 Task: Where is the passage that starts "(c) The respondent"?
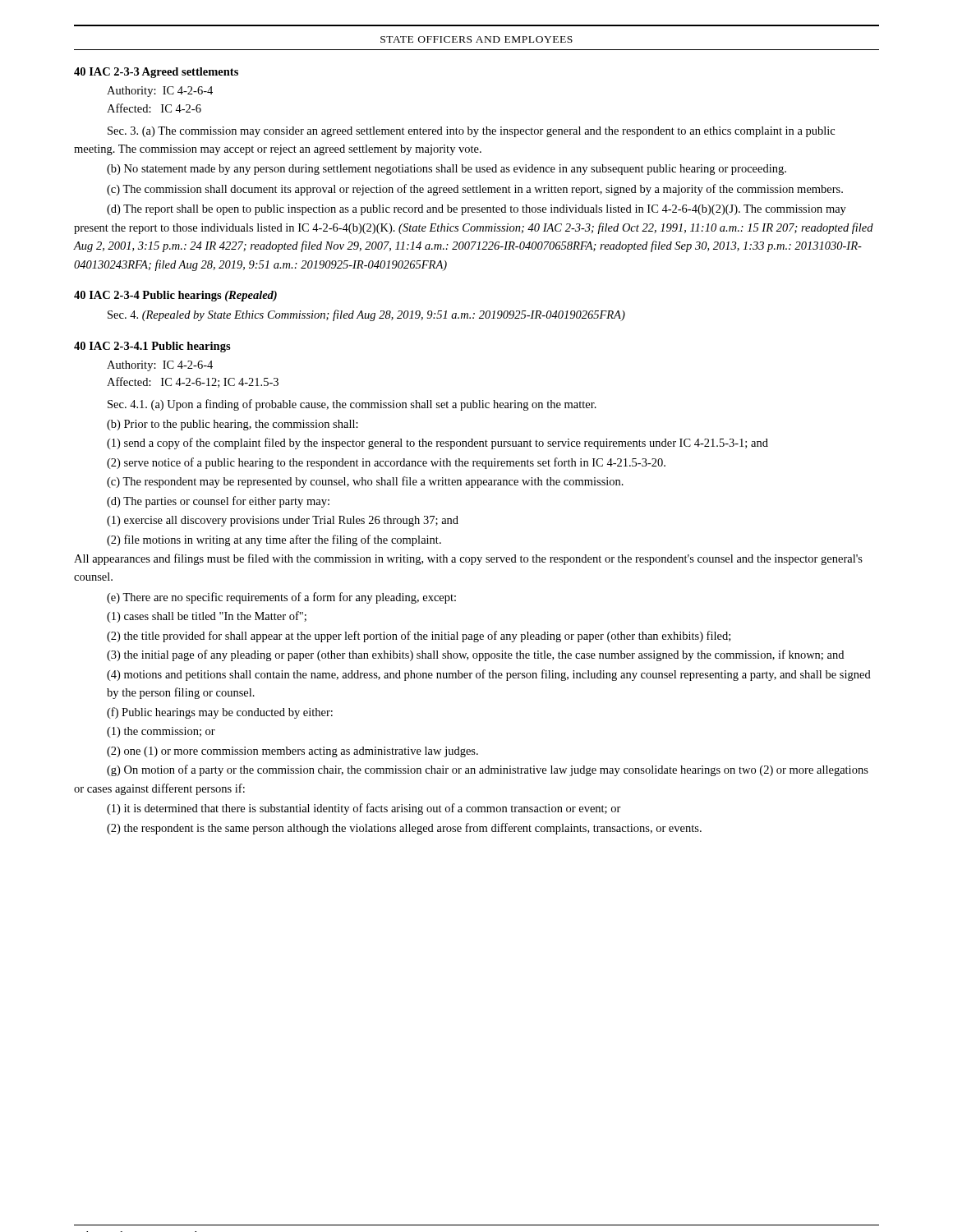(x=365, y=481)
